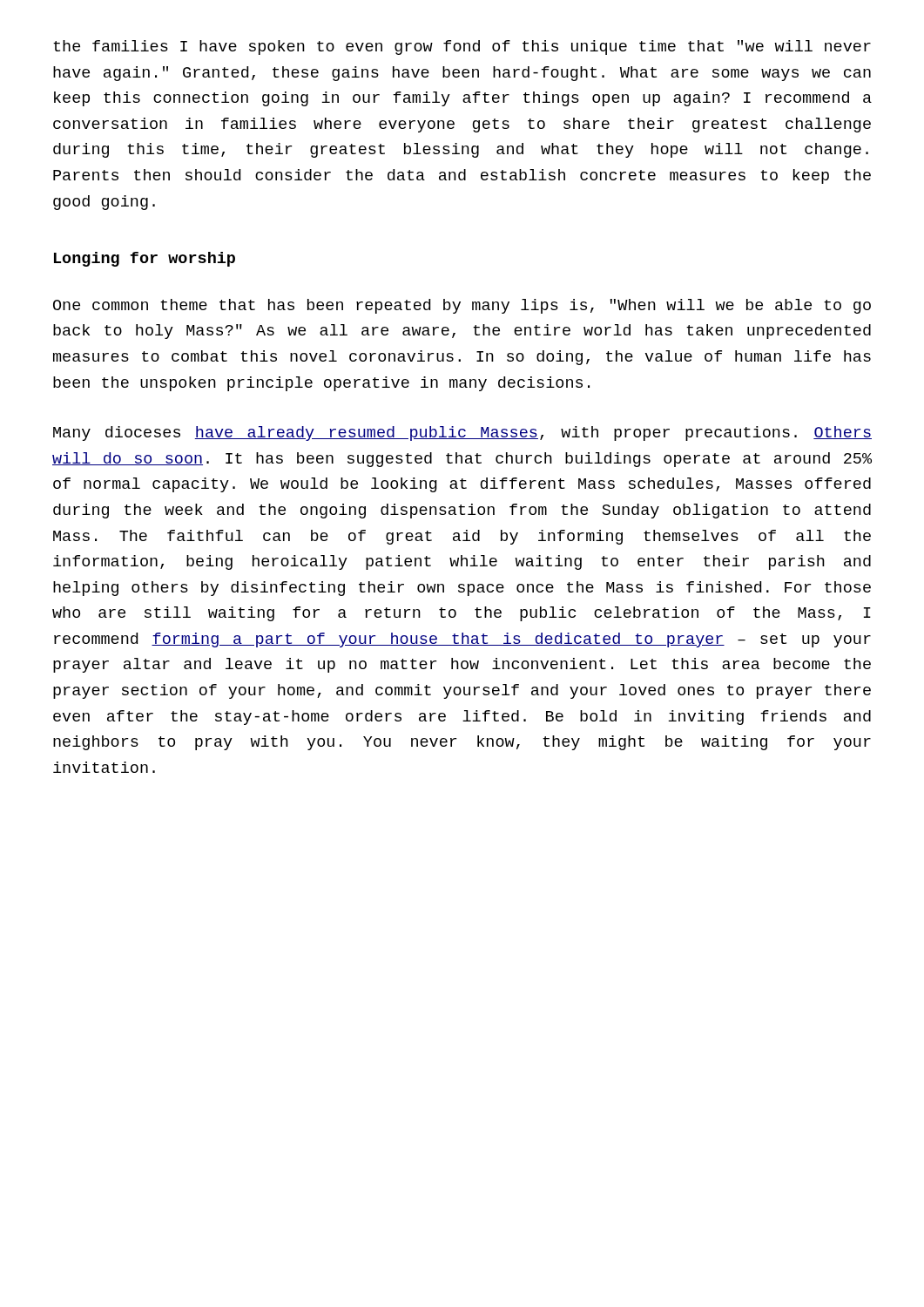Navigate to the block starting "One common theme"
Screen dimensions: 1307x924
462,306
